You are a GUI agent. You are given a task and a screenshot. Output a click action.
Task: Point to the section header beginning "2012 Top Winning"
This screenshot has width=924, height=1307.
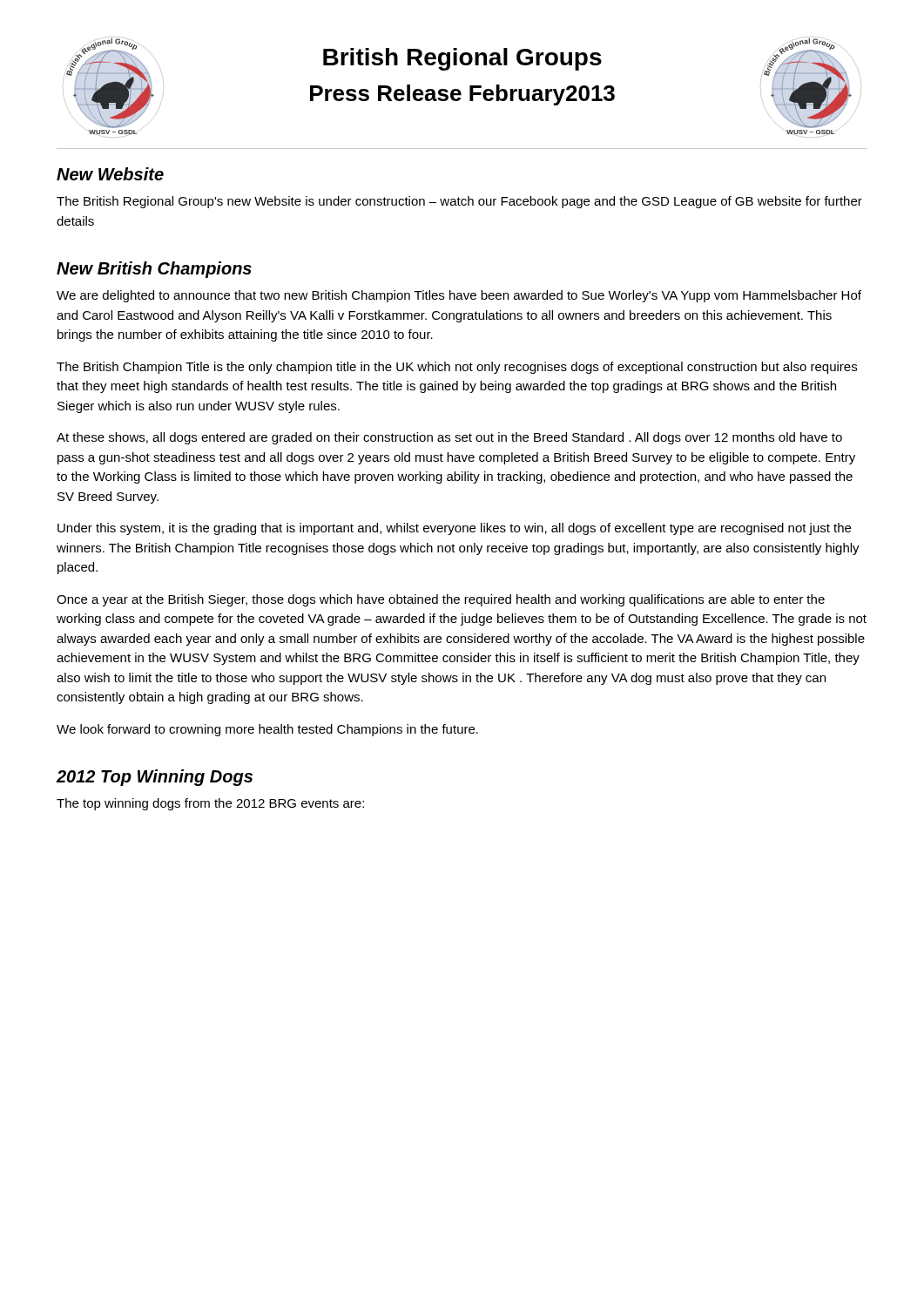coord(155,776)
